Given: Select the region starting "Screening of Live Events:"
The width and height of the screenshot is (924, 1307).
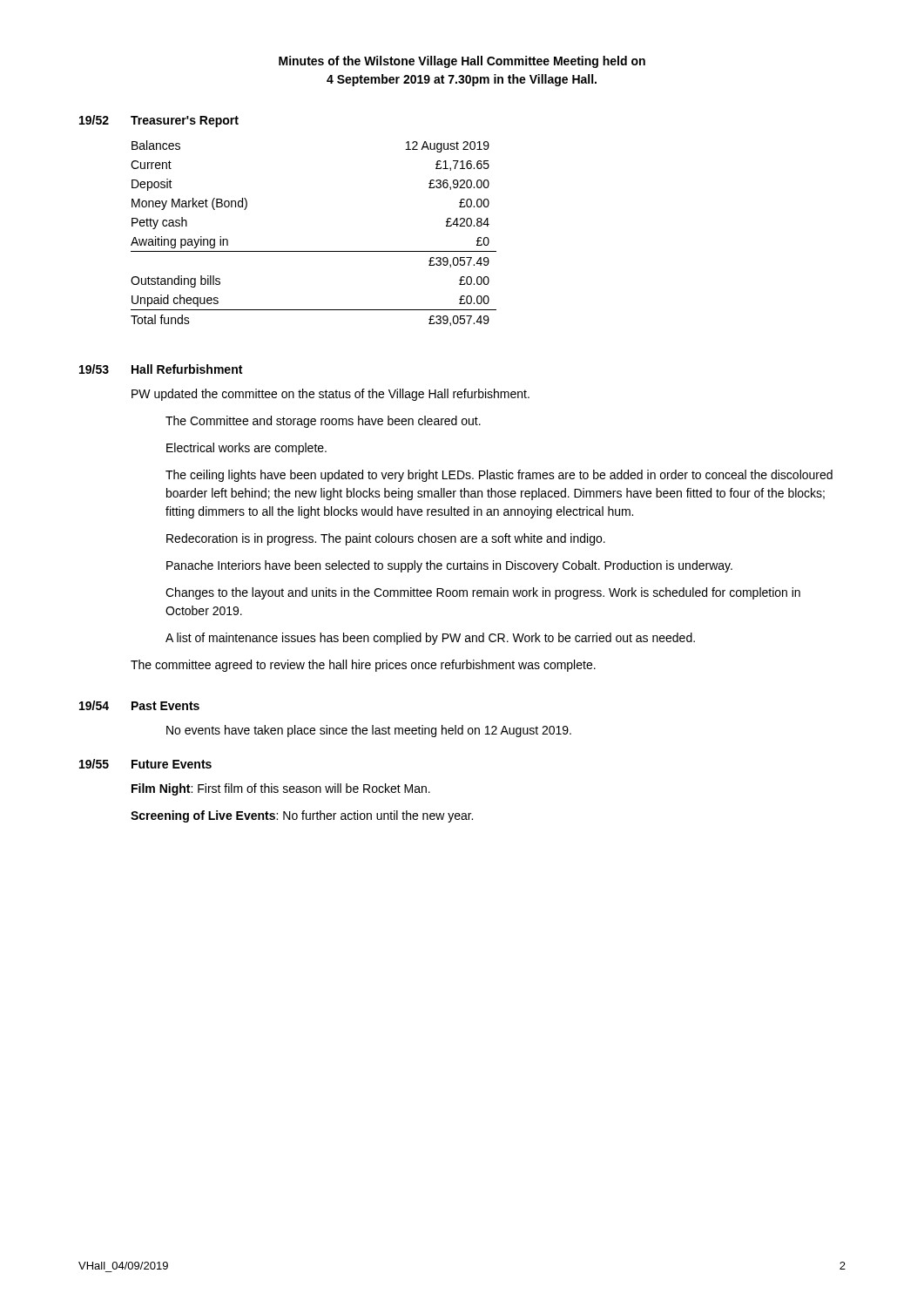Looking at the screenshot, I should 302,816.
